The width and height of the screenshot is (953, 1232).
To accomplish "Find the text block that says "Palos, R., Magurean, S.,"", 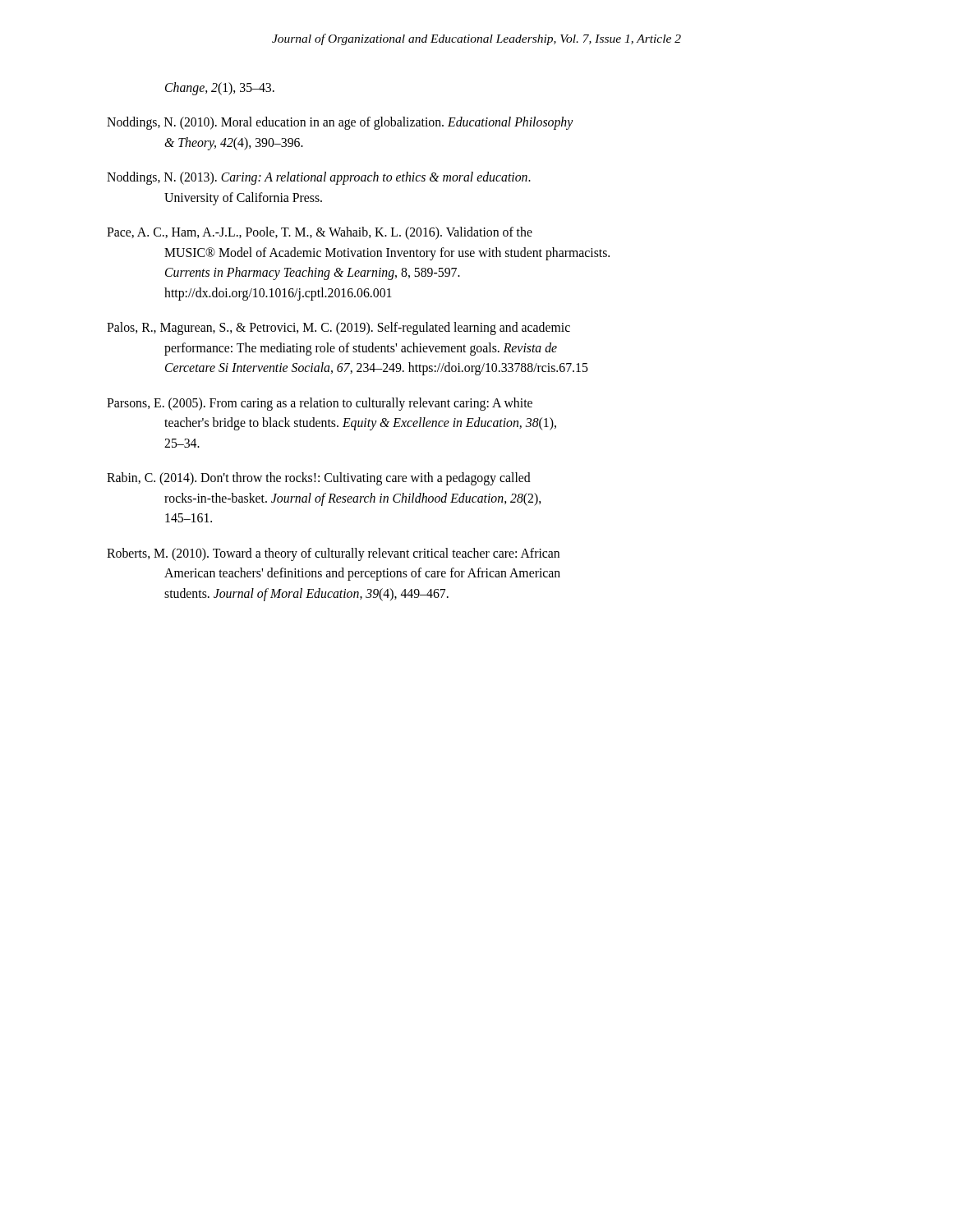I will click(476, 348).
